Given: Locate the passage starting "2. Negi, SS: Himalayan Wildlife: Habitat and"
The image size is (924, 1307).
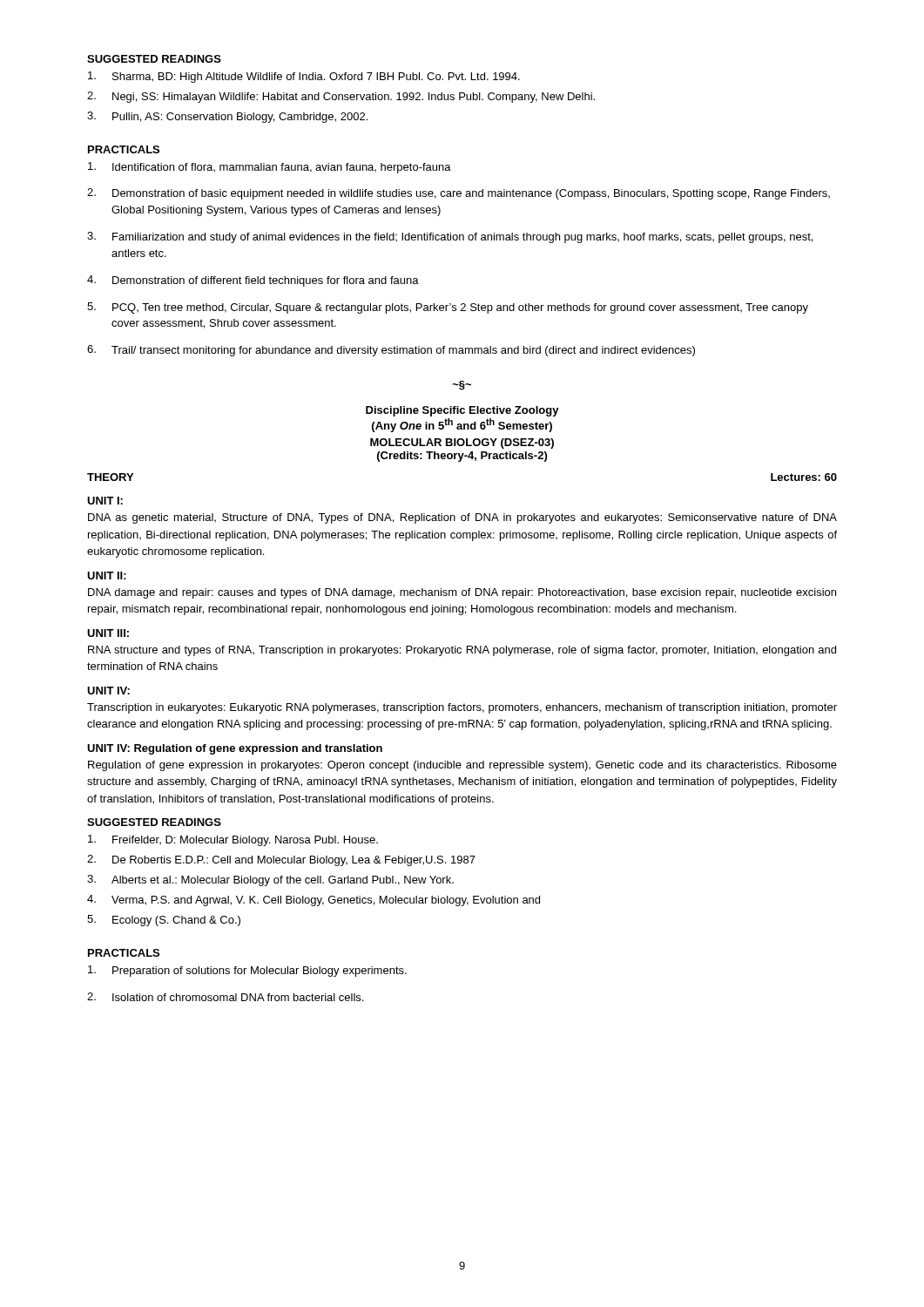Looking at the screenshot, I should tap(462, 97).
